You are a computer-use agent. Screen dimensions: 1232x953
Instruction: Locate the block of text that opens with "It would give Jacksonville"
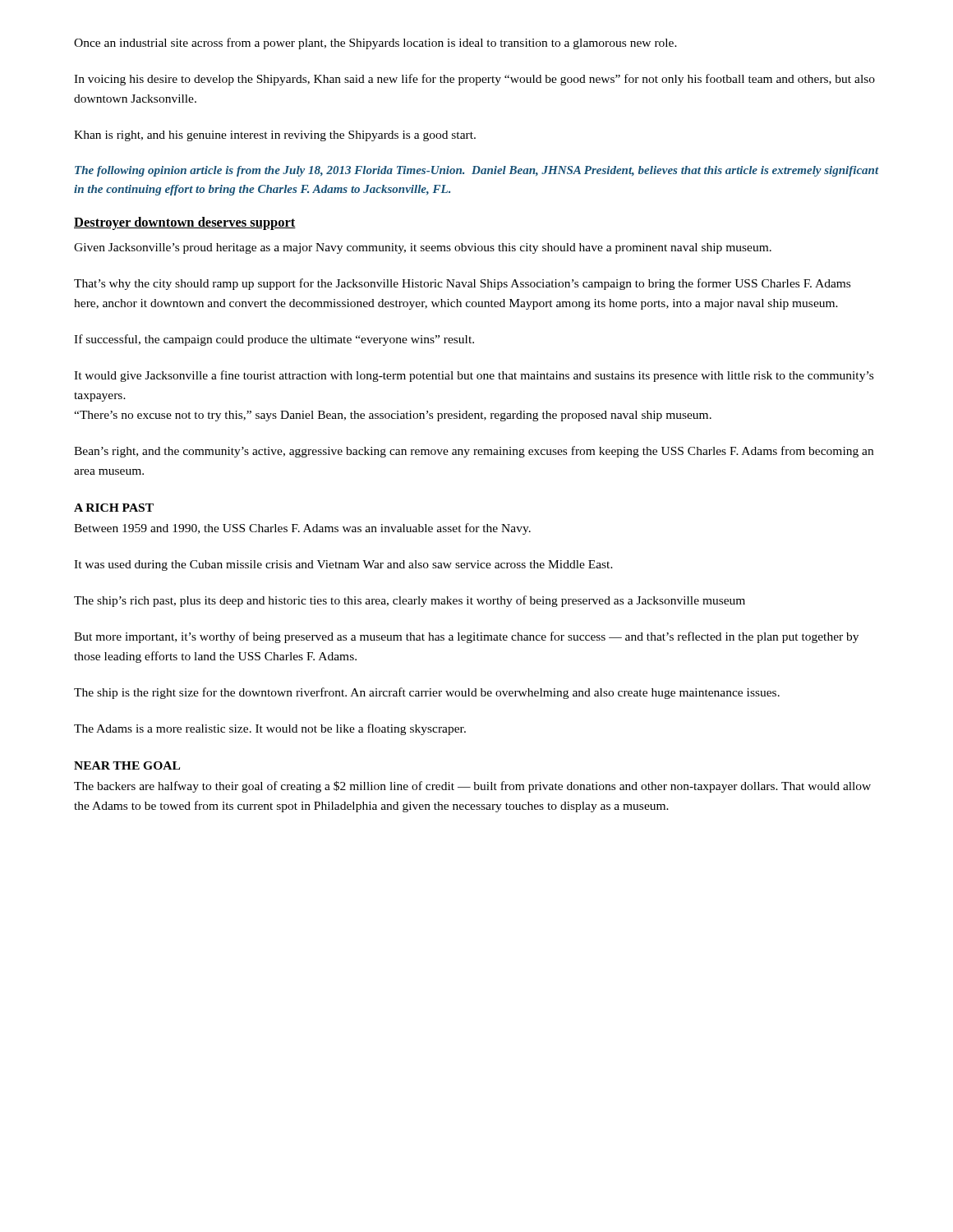click(x=474, y=376)
